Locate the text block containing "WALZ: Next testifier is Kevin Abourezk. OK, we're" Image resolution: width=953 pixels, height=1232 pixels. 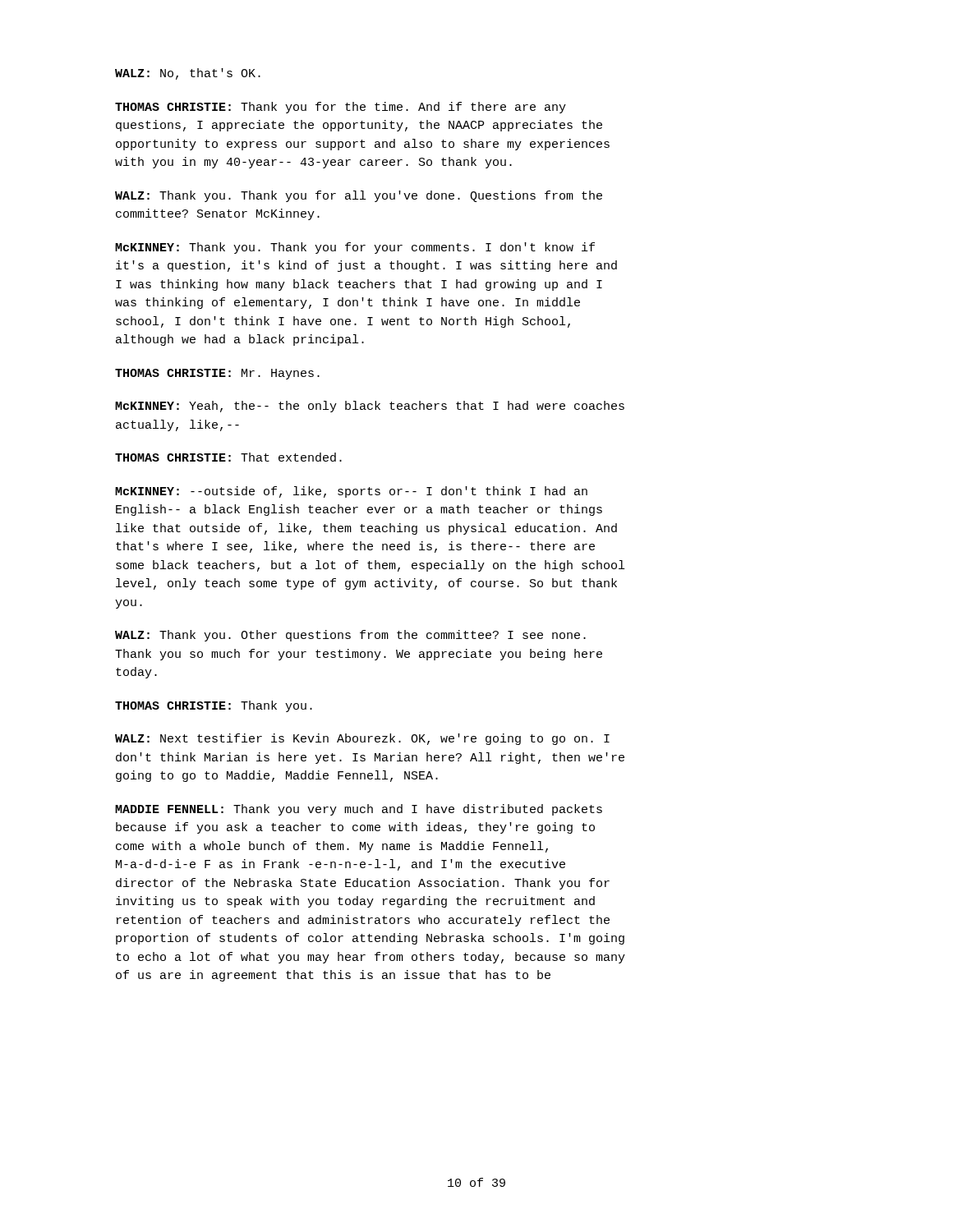(x=370, y=758)
